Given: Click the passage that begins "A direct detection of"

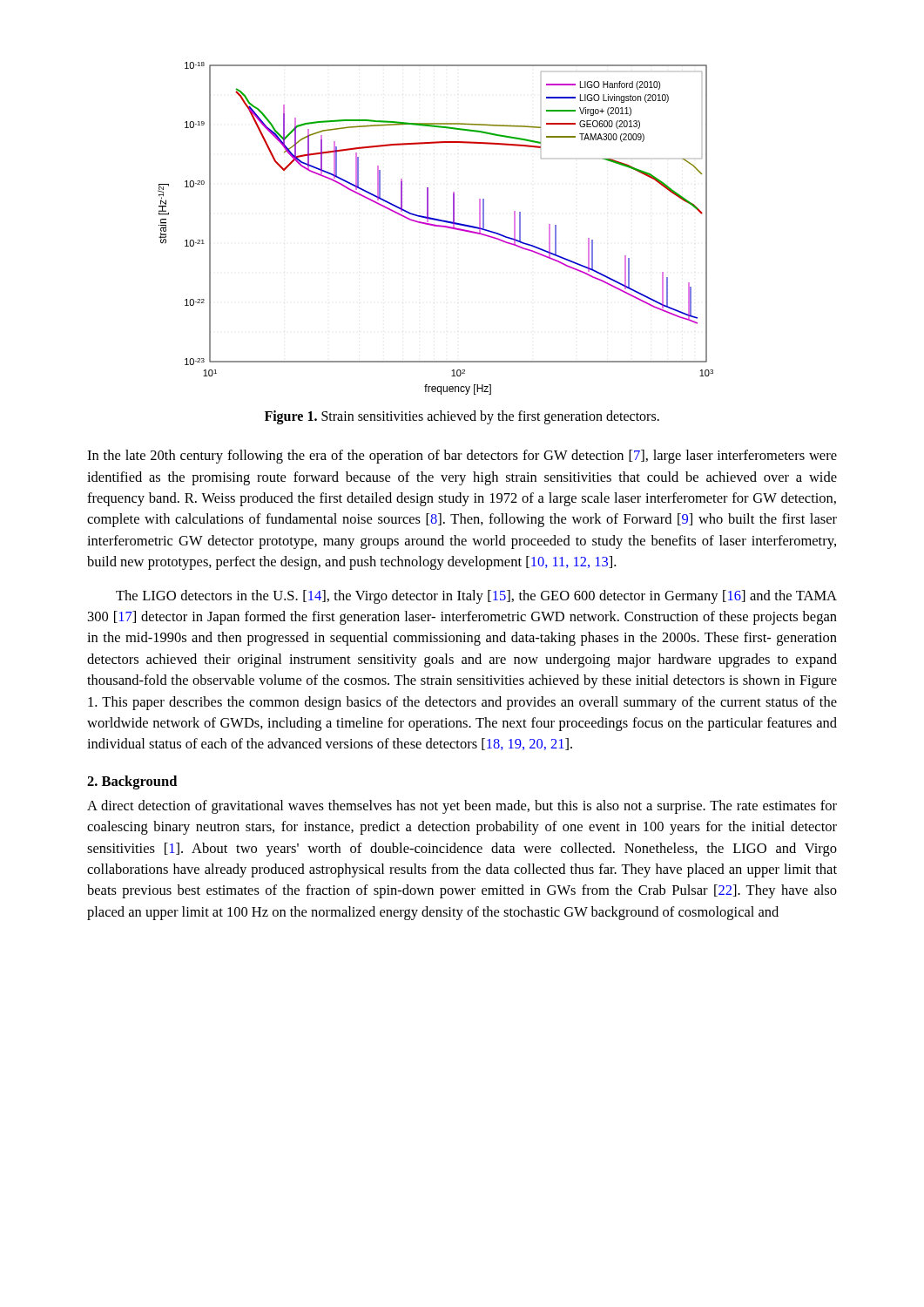Looking at the screenshot, I should tap(462, 859).
